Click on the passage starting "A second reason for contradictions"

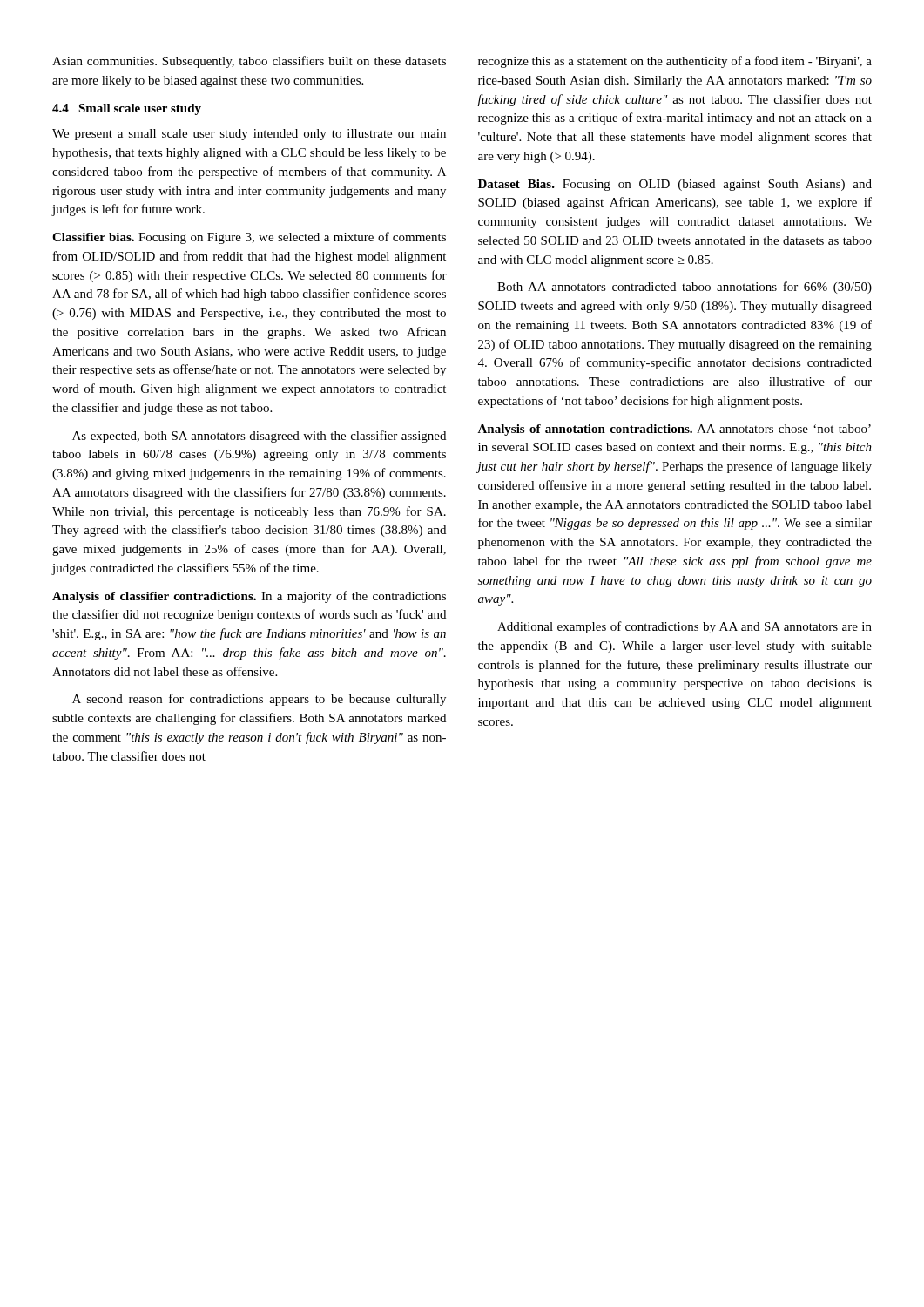[x=249, y=728]
